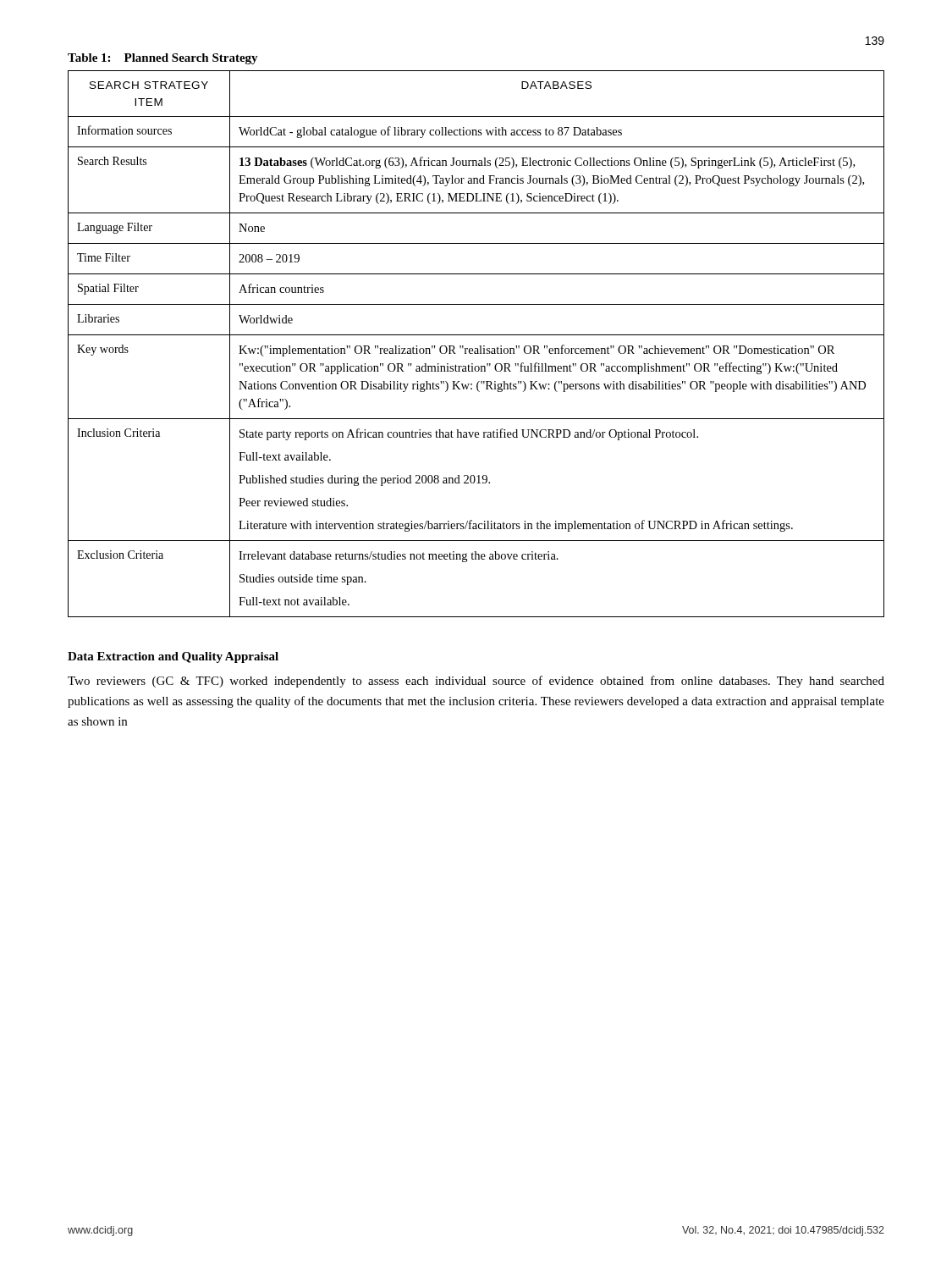This screenshot has height=1270, width=952.
Task: Click on the table containing "Time Filter"
Action: (x=476, y=344)
